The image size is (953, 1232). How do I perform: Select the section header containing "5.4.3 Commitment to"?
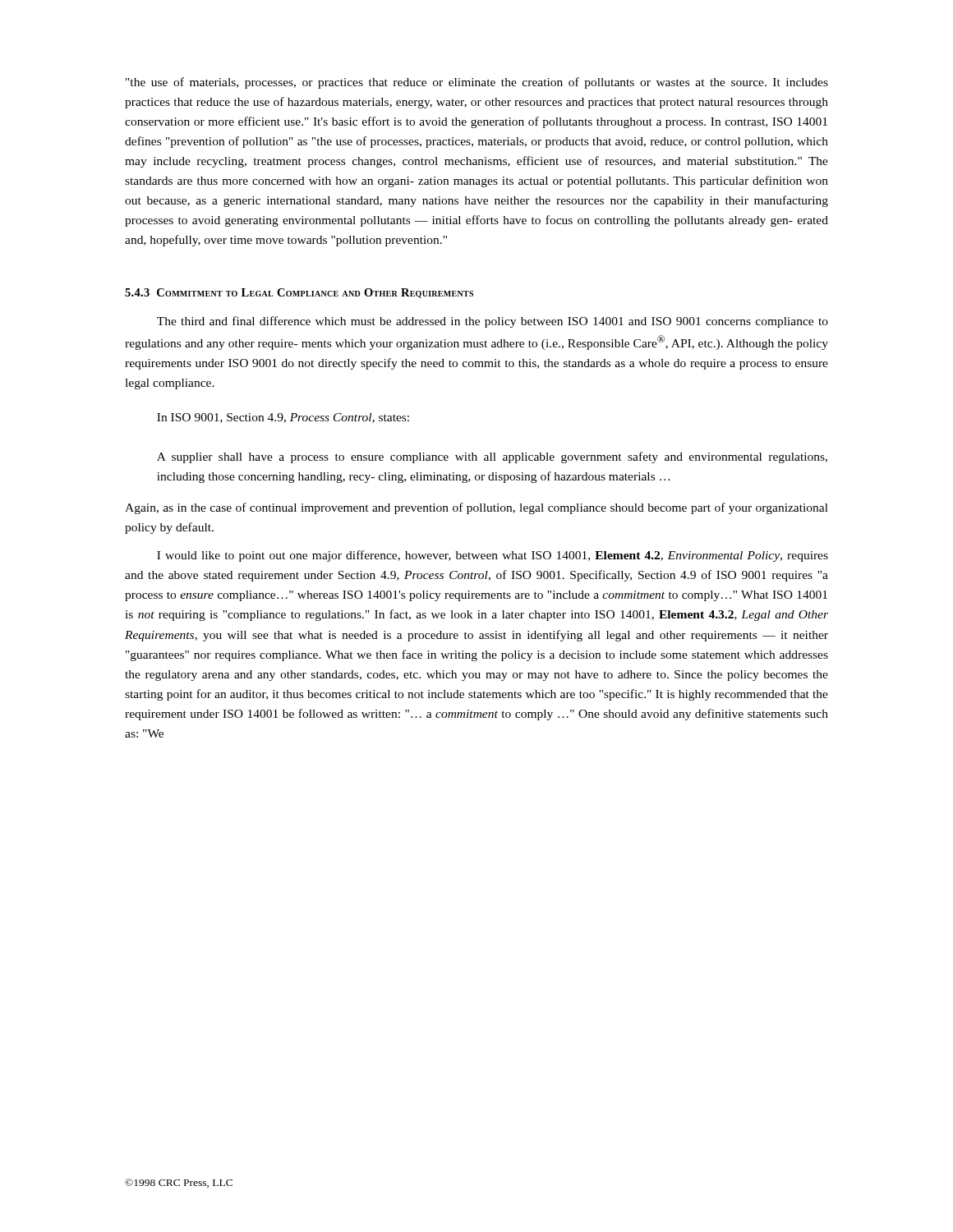299,293
